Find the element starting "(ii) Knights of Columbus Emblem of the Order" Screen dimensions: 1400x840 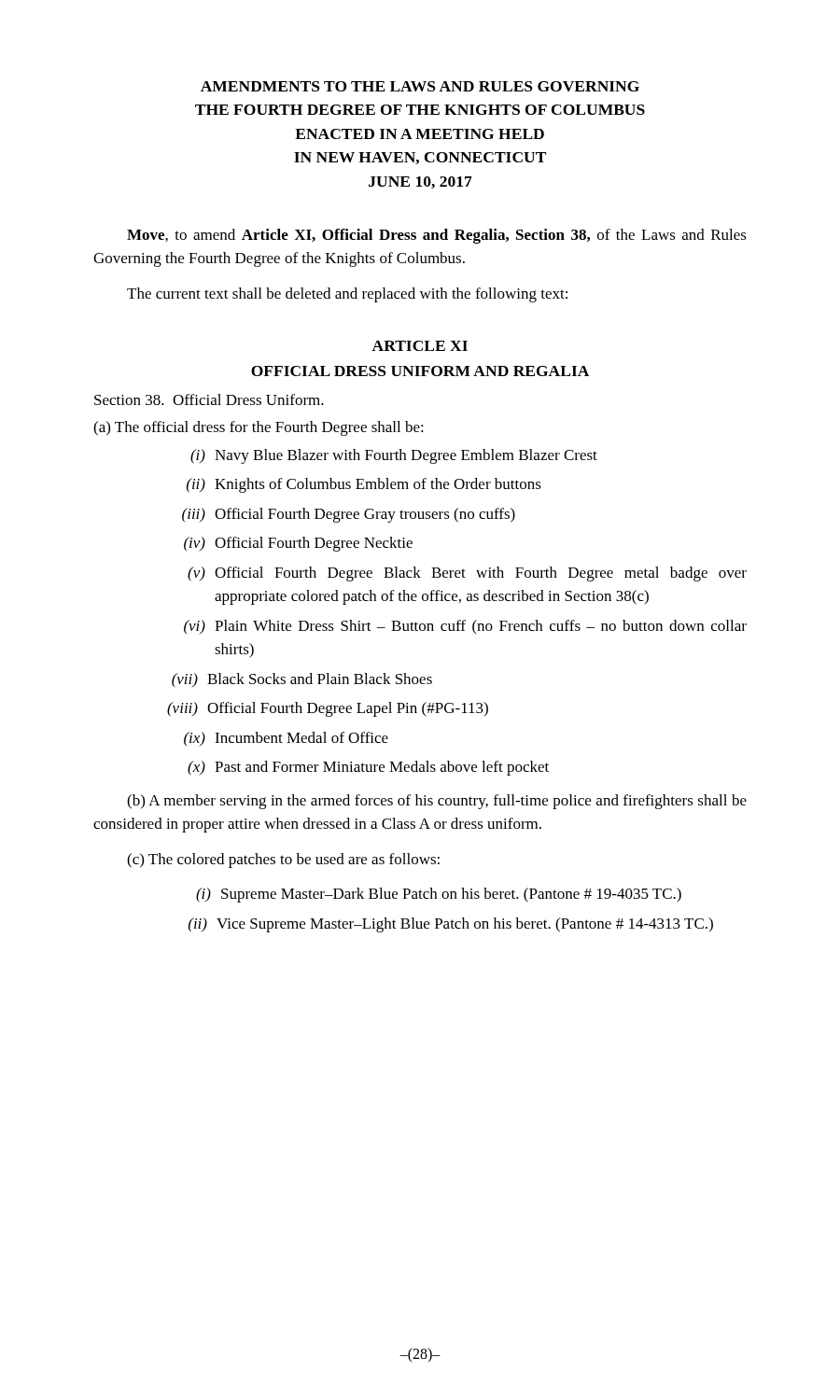448,485
